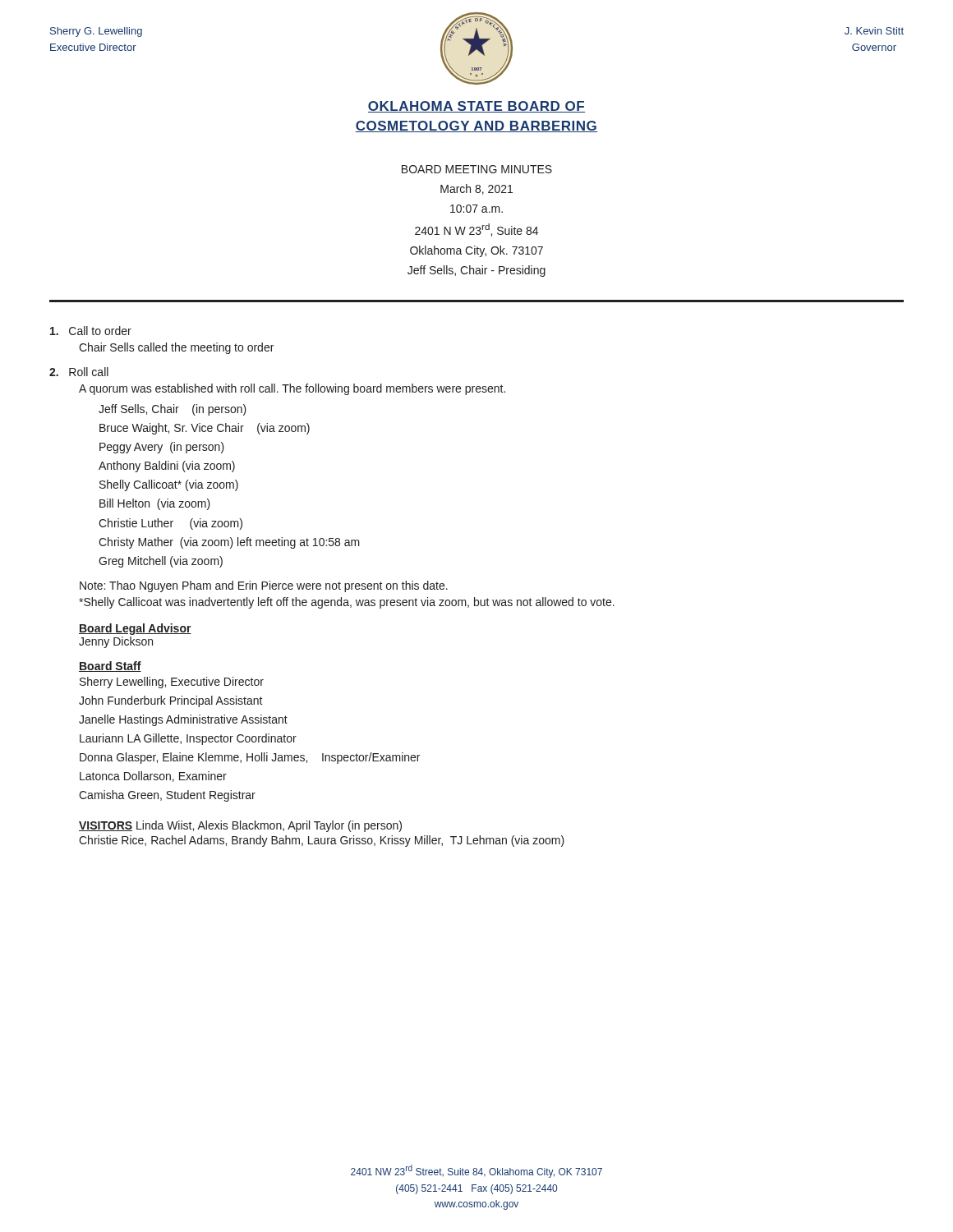
Task: Click on the element starting "OKLAHOMA STATE BOARD OFCOSMETOLOGY AND BARBERING"
Action: point(476,116)
